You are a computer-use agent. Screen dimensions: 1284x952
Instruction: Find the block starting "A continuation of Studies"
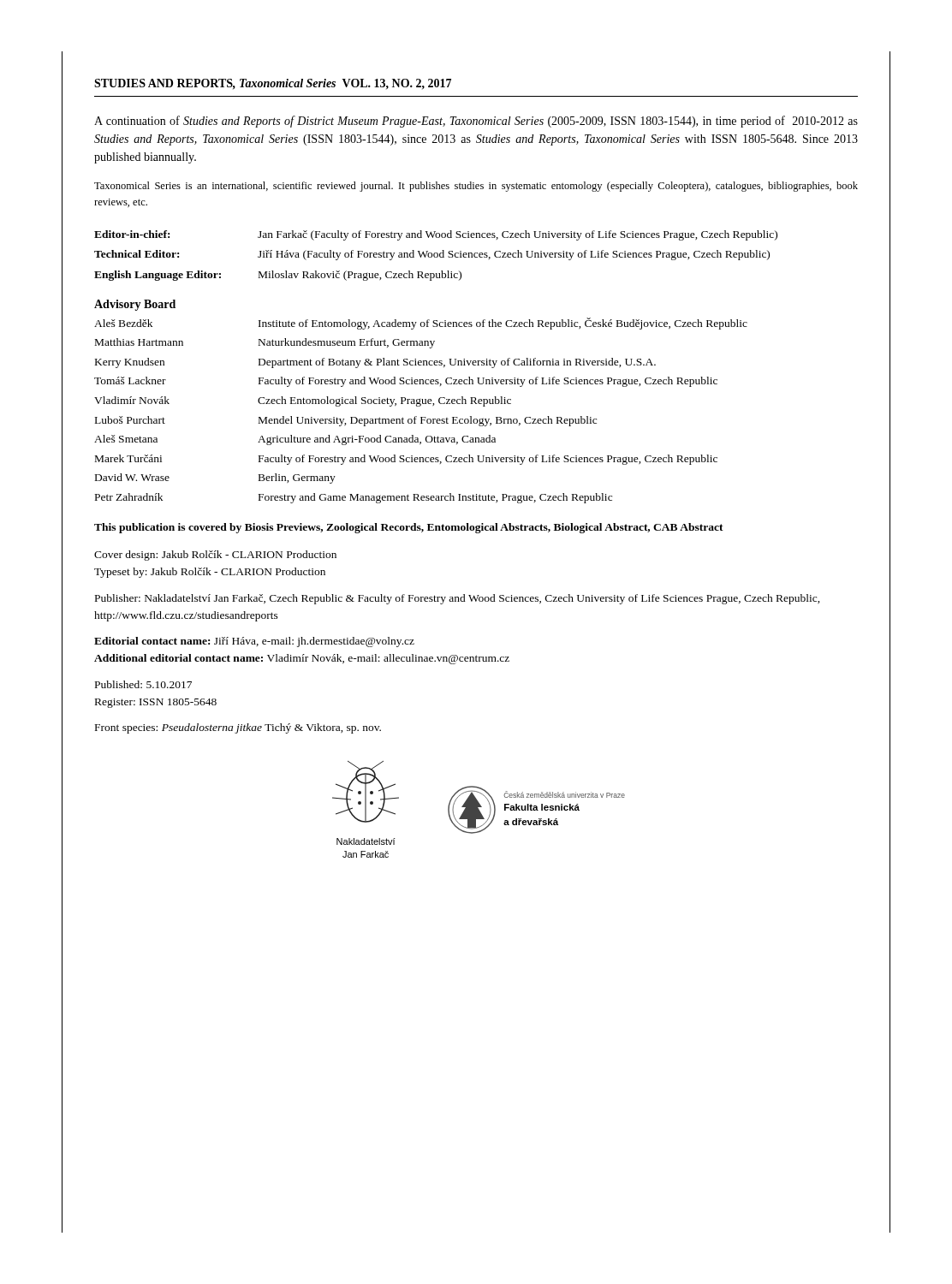click(x=476, y=139)
